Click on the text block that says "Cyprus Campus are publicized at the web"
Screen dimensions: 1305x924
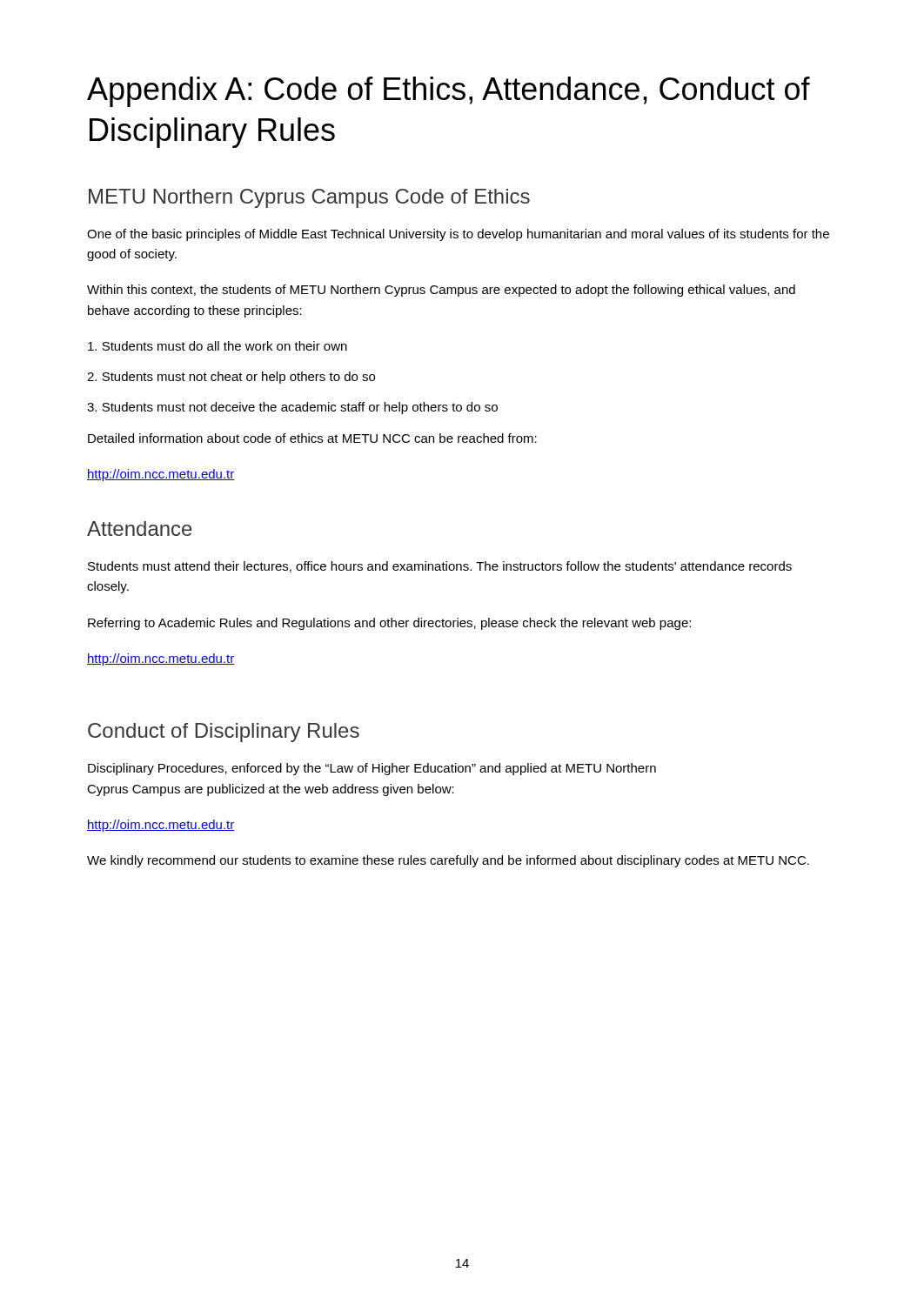click(x=271, y=788)
